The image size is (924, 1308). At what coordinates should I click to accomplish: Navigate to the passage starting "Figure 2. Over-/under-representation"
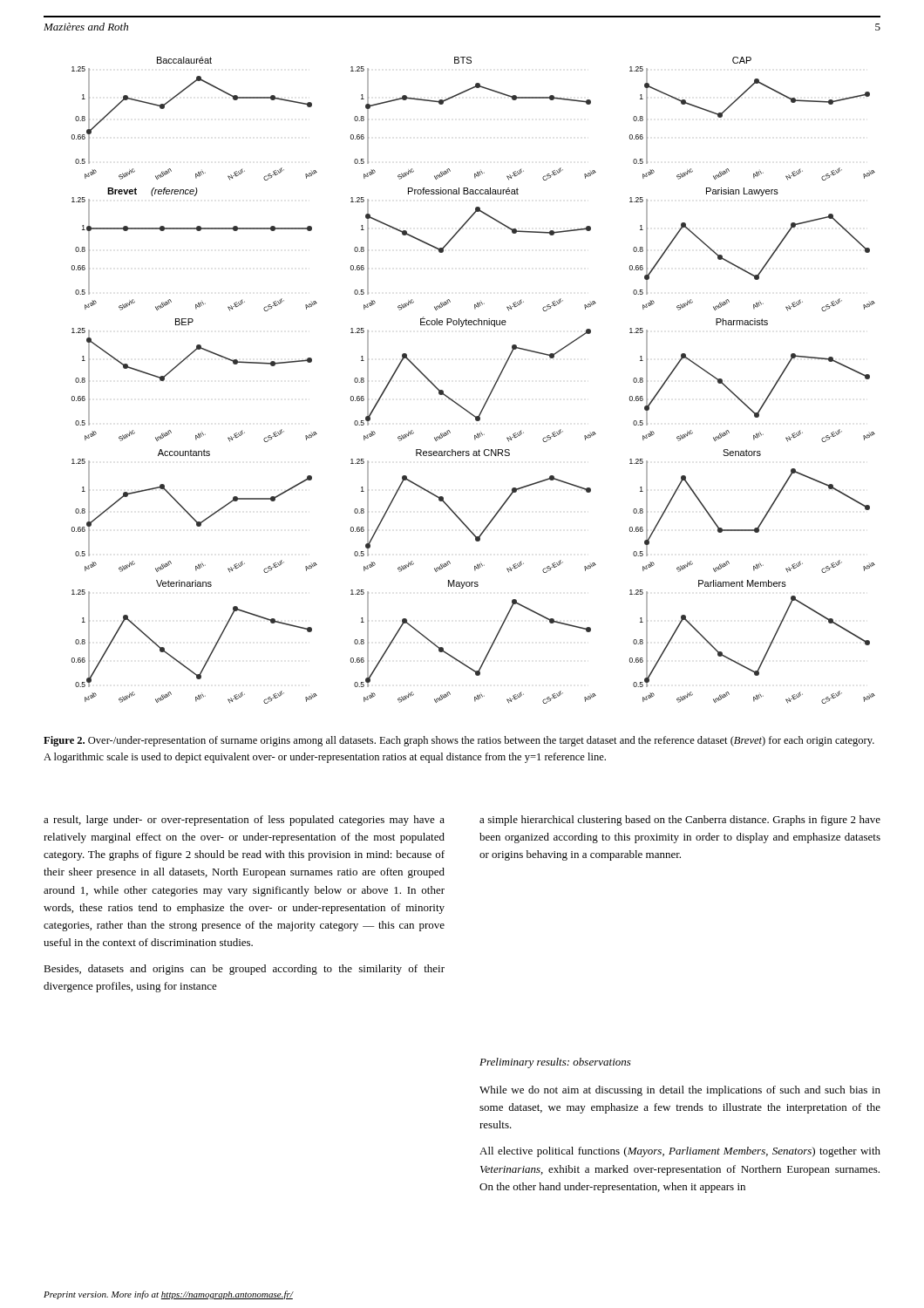(x=462, y=749)
